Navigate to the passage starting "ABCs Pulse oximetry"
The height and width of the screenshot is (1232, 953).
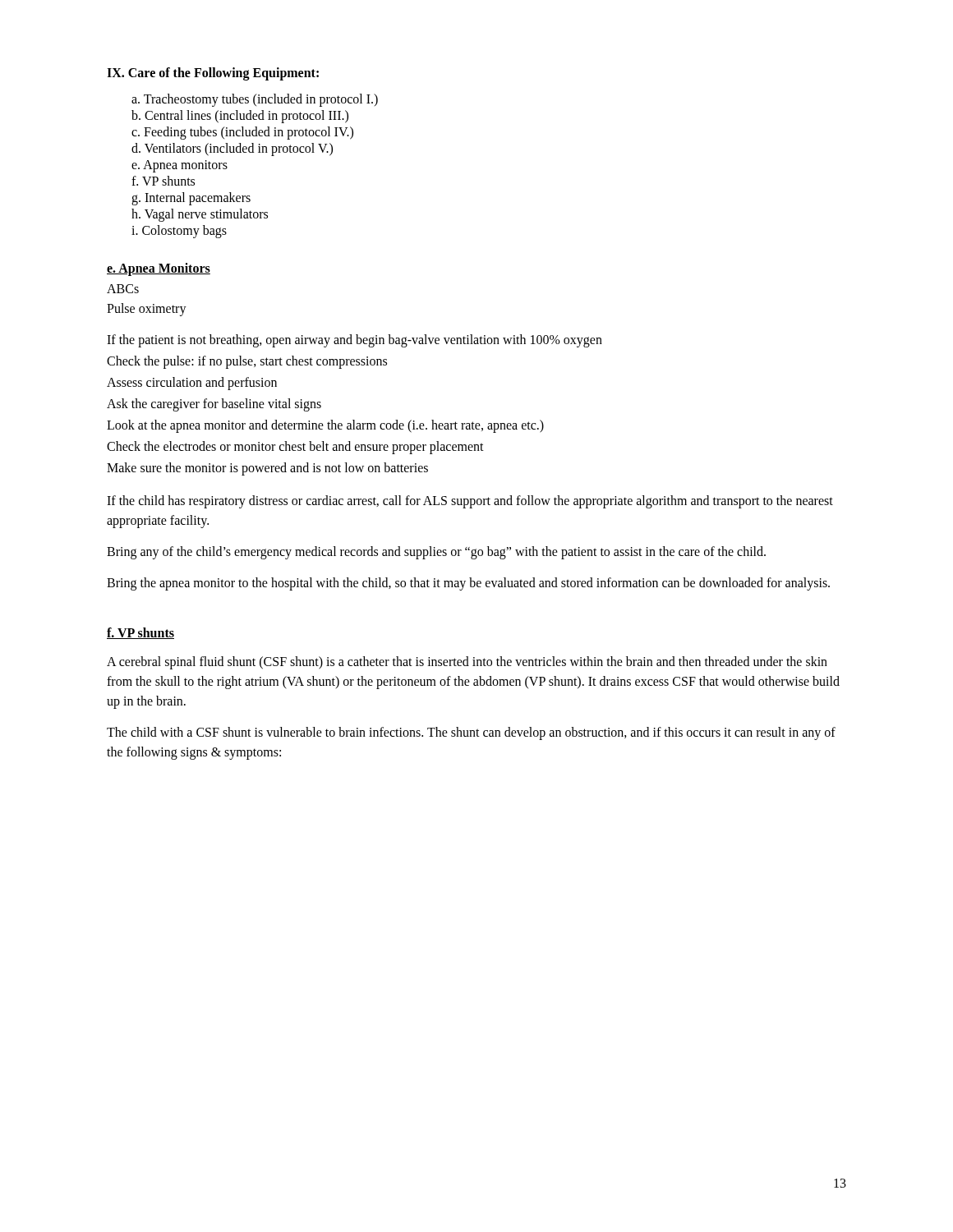(x=146, y=299)
